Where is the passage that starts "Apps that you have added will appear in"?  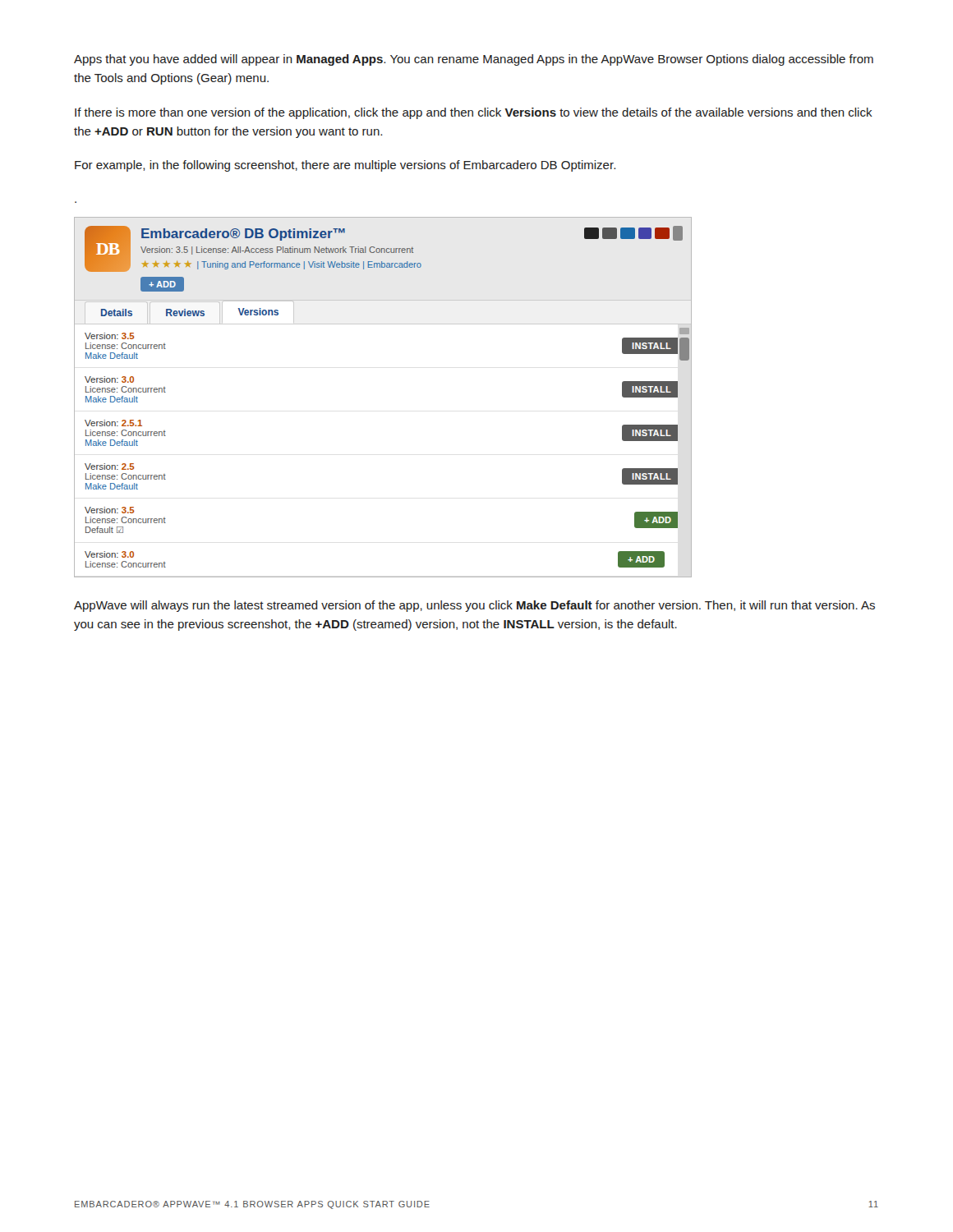[x=474, y=68]
